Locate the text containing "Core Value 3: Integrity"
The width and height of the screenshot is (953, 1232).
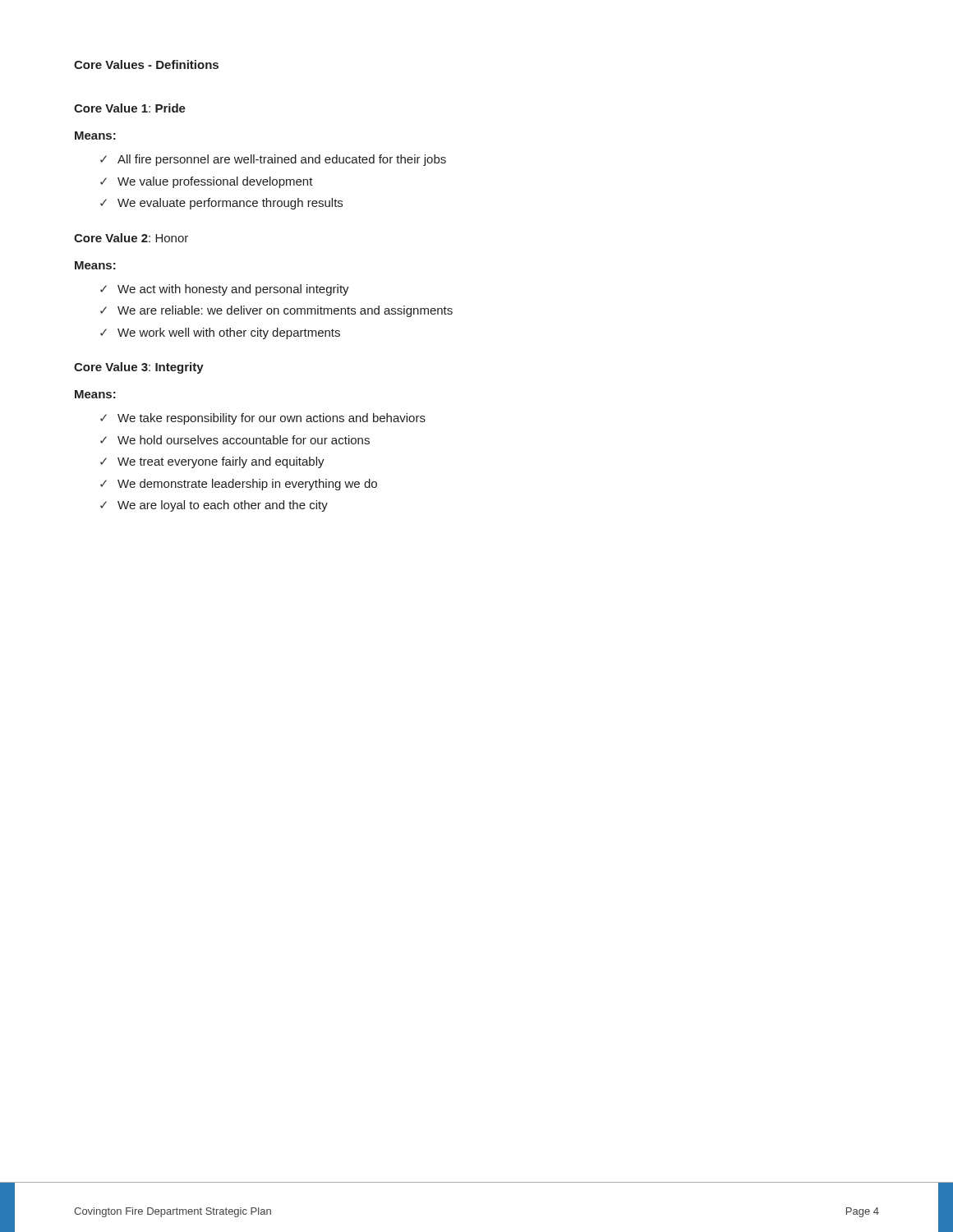click(x=139, y=368)
